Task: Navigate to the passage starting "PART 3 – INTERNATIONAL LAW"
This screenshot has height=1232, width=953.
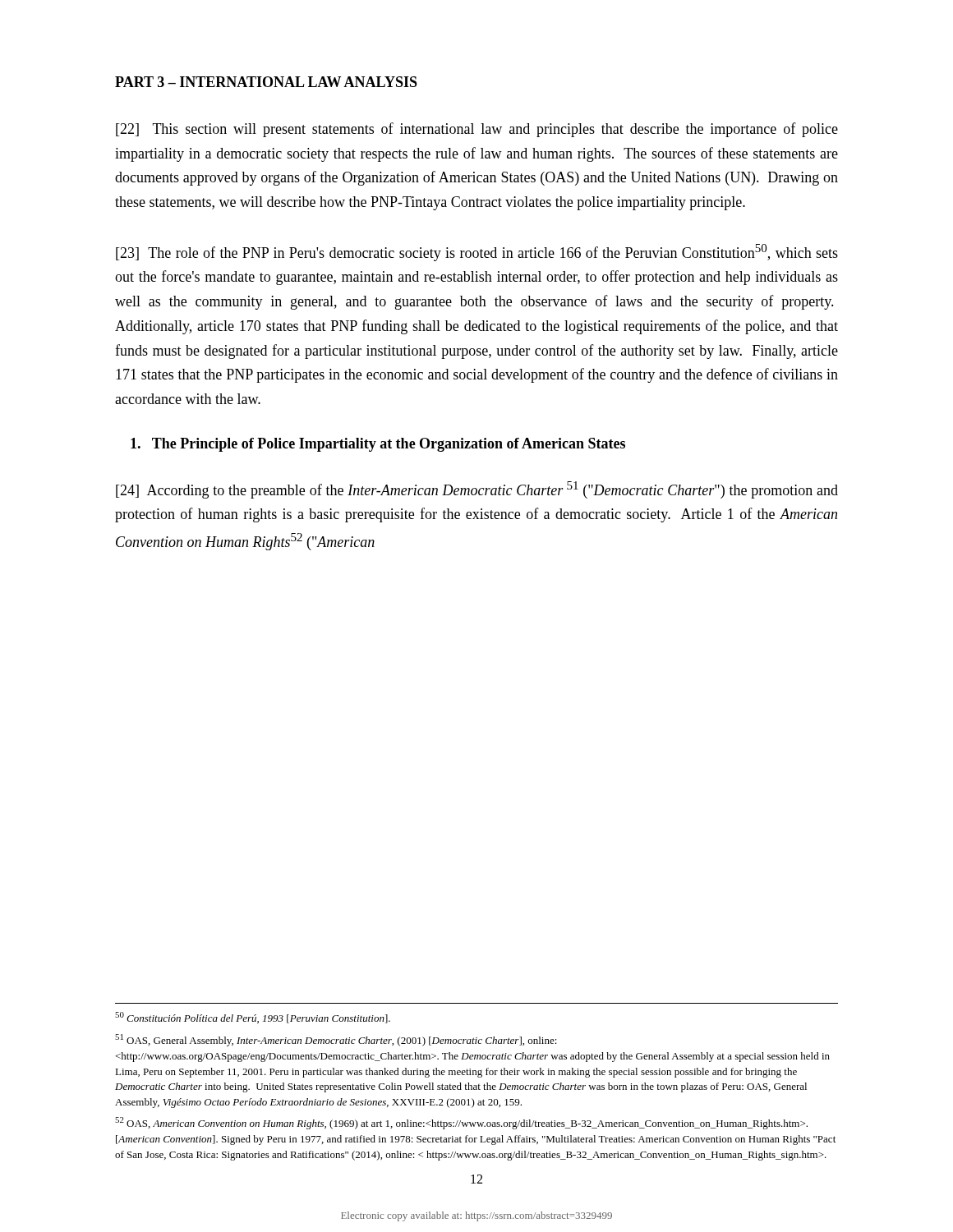Action: pos(266,82)
